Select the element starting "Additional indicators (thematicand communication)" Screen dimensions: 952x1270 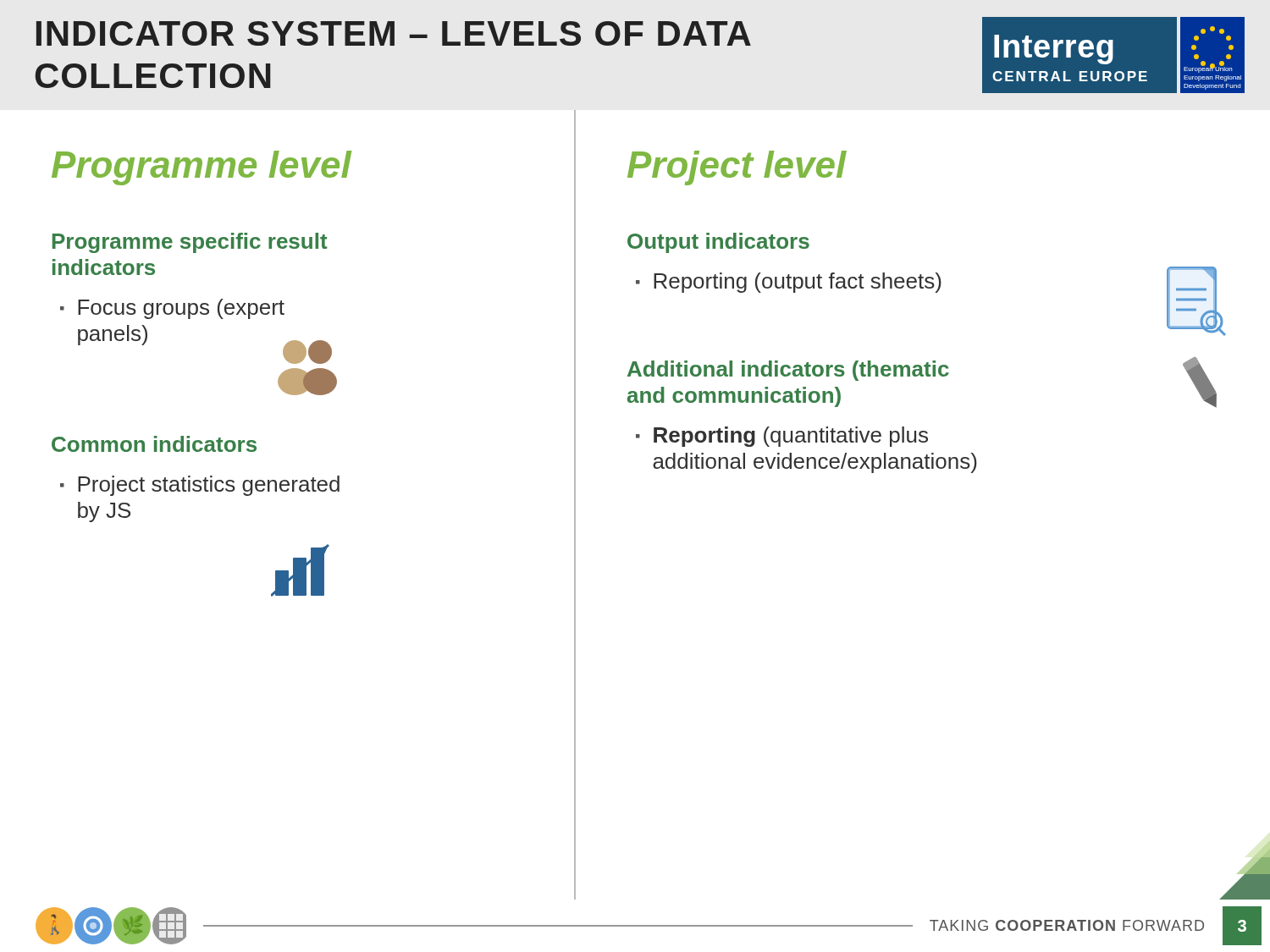tap(788, 382)
